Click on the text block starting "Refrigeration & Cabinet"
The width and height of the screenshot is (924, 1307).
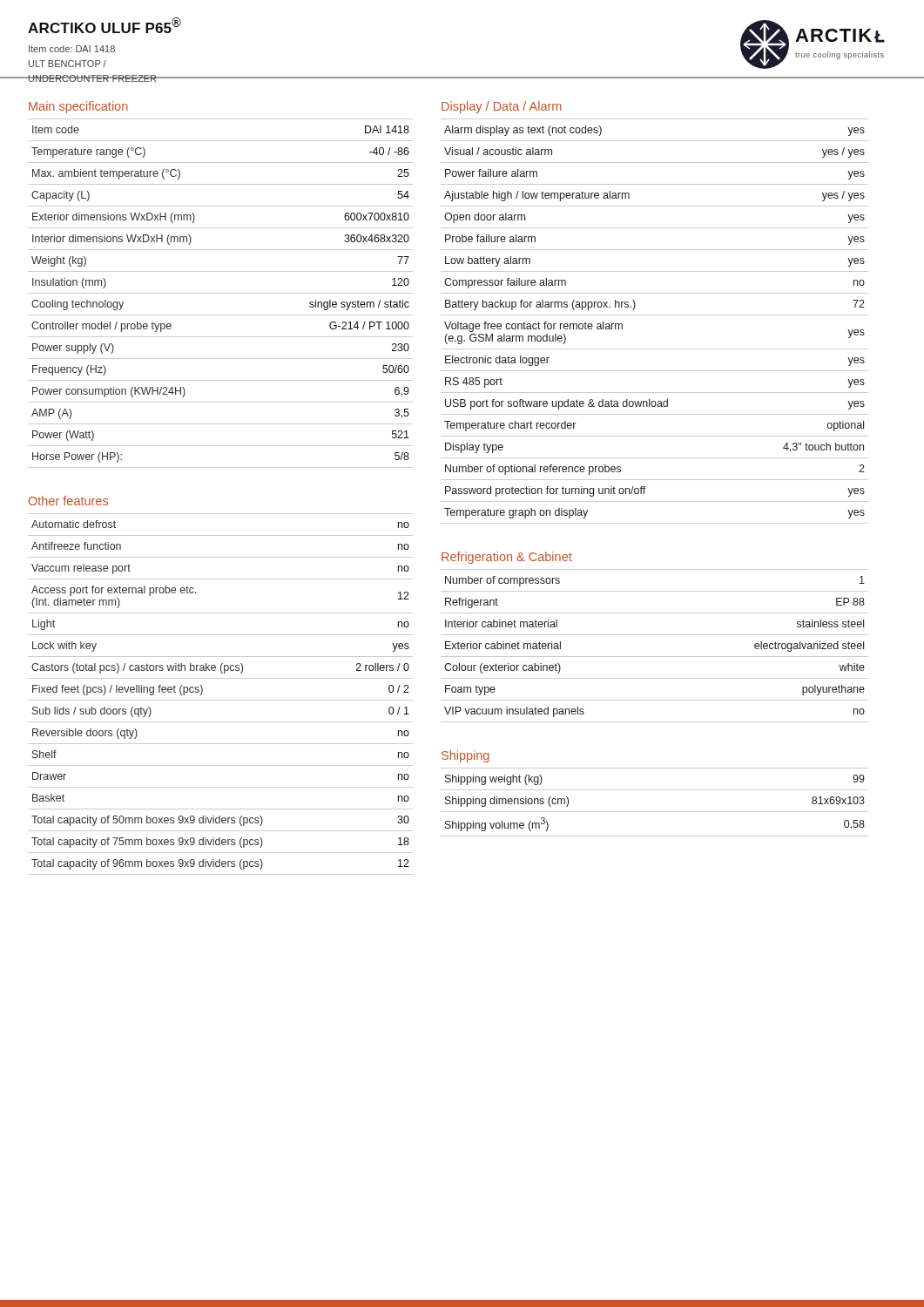(506, 557)
